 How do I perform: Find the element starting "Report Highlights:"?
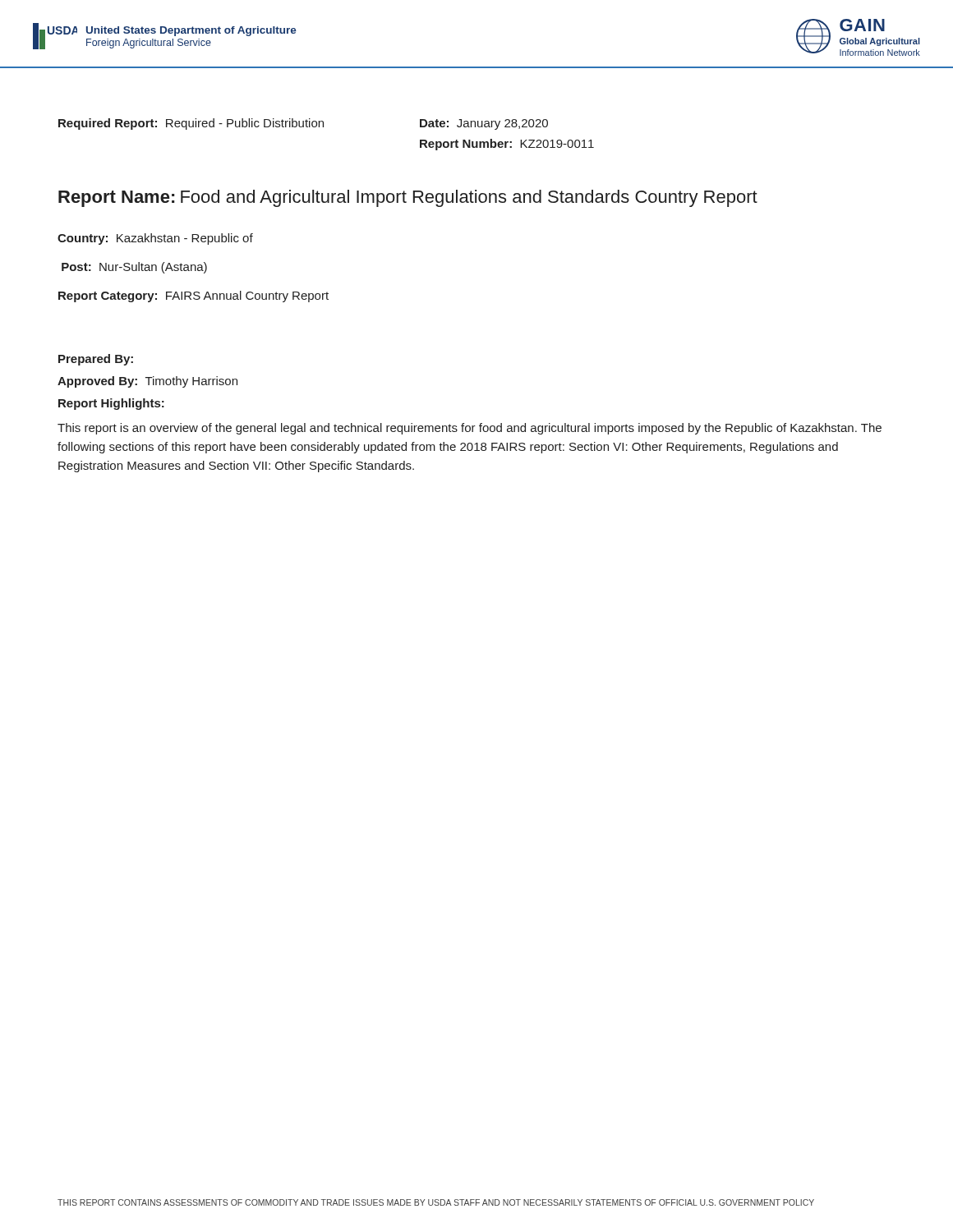[x=111, y=403]
